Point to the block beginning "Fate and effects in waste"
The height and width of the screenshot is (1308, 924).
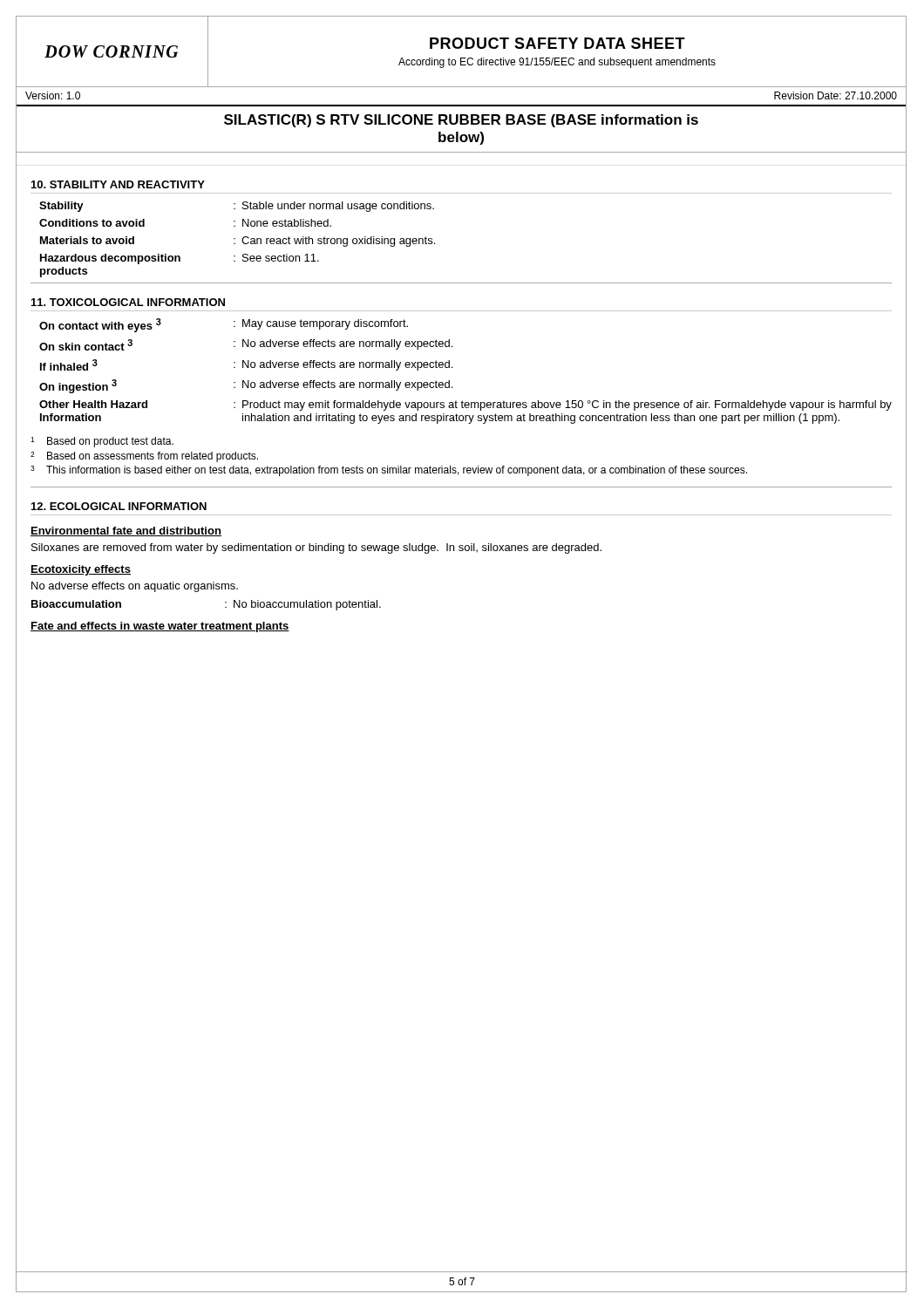(x=160, y=626)
